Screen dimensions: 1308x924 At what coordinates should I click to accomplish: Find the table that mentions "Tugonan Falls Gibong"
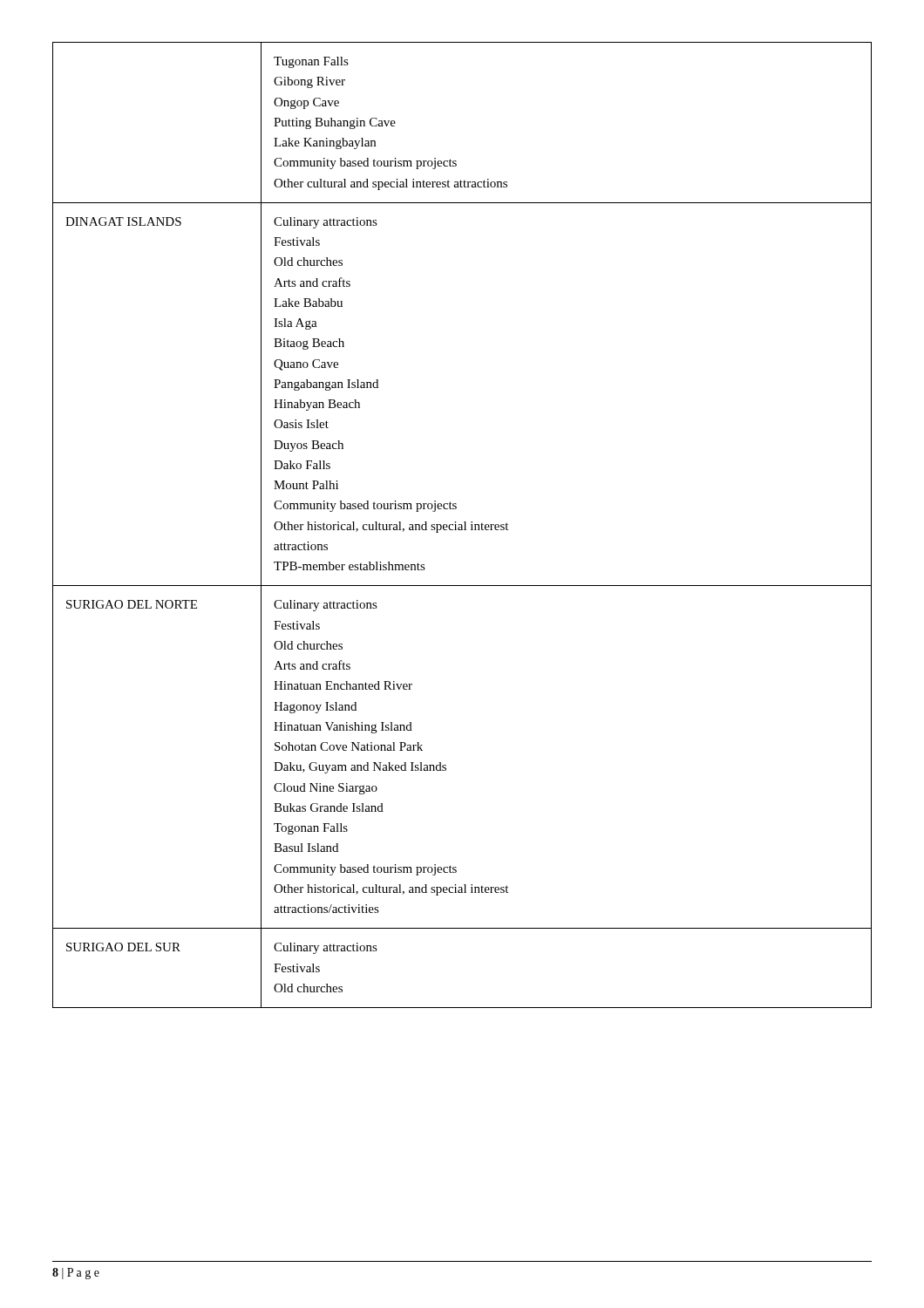[x=462, y=525]
